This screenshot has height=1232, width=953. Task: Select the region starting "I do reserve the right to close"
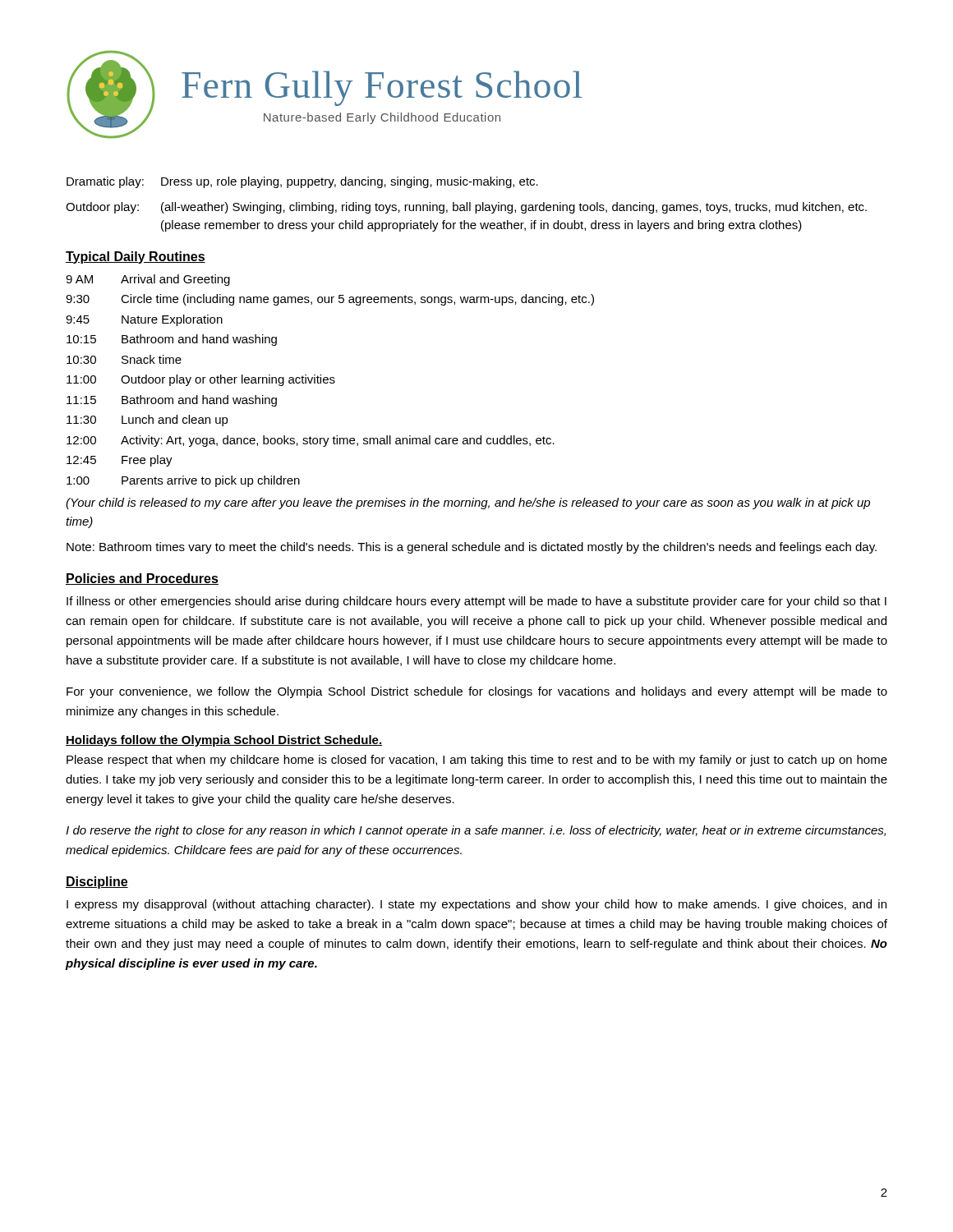pos(476,840)
